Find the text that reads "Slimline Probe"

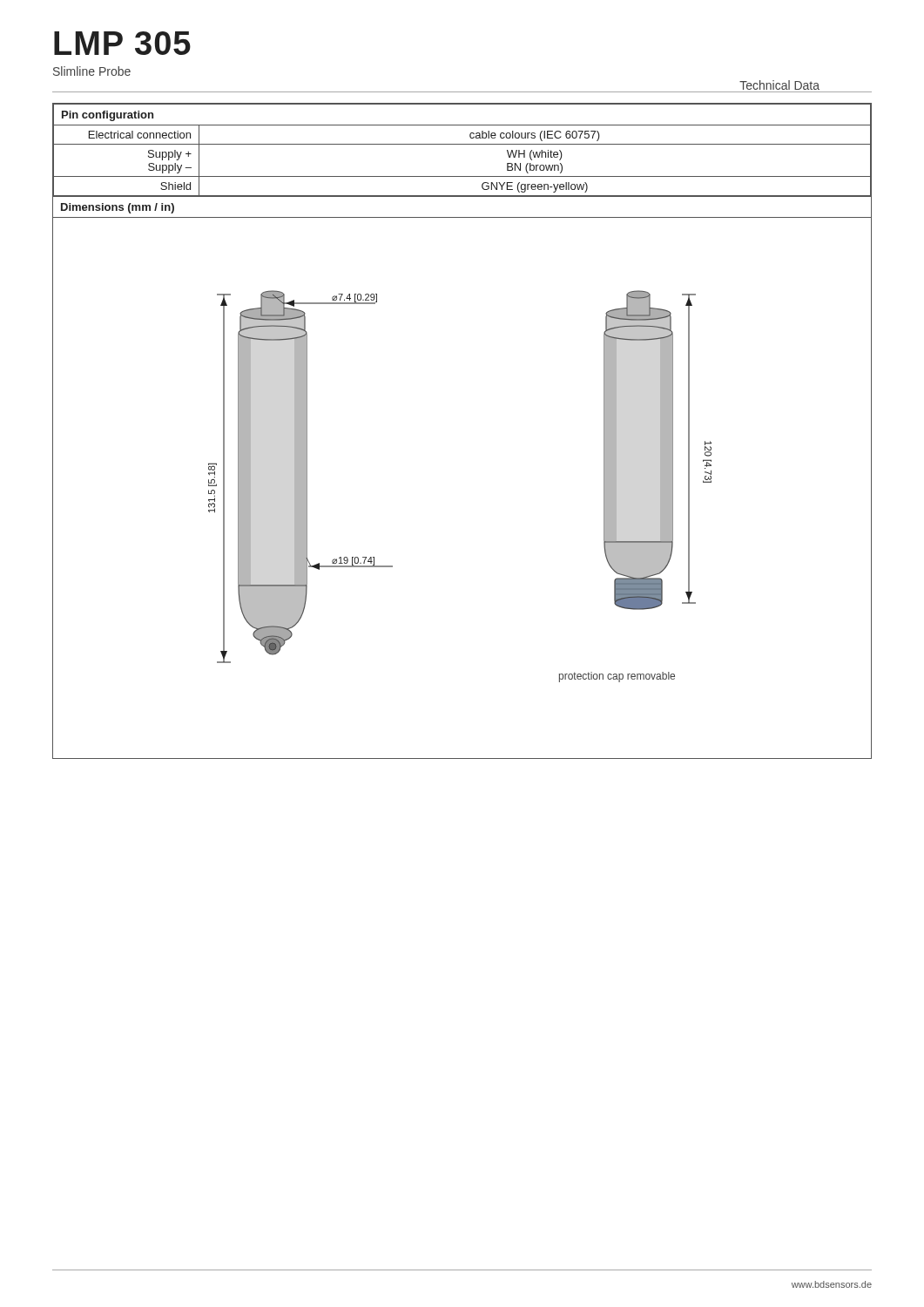click(x=92, y=71)
